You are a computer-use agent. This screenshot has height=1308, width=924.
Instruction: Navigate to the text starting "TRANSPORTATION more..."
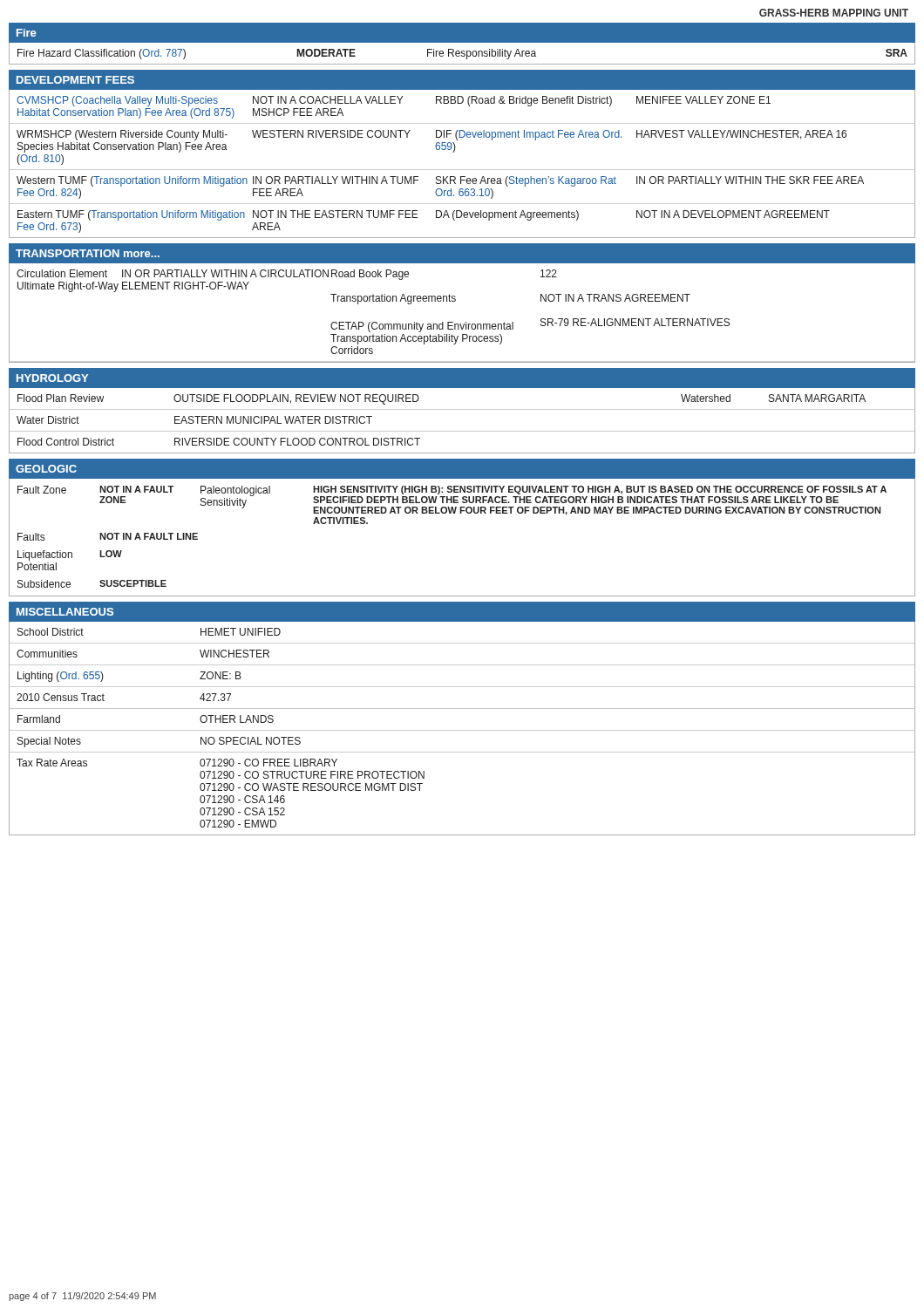88,253
